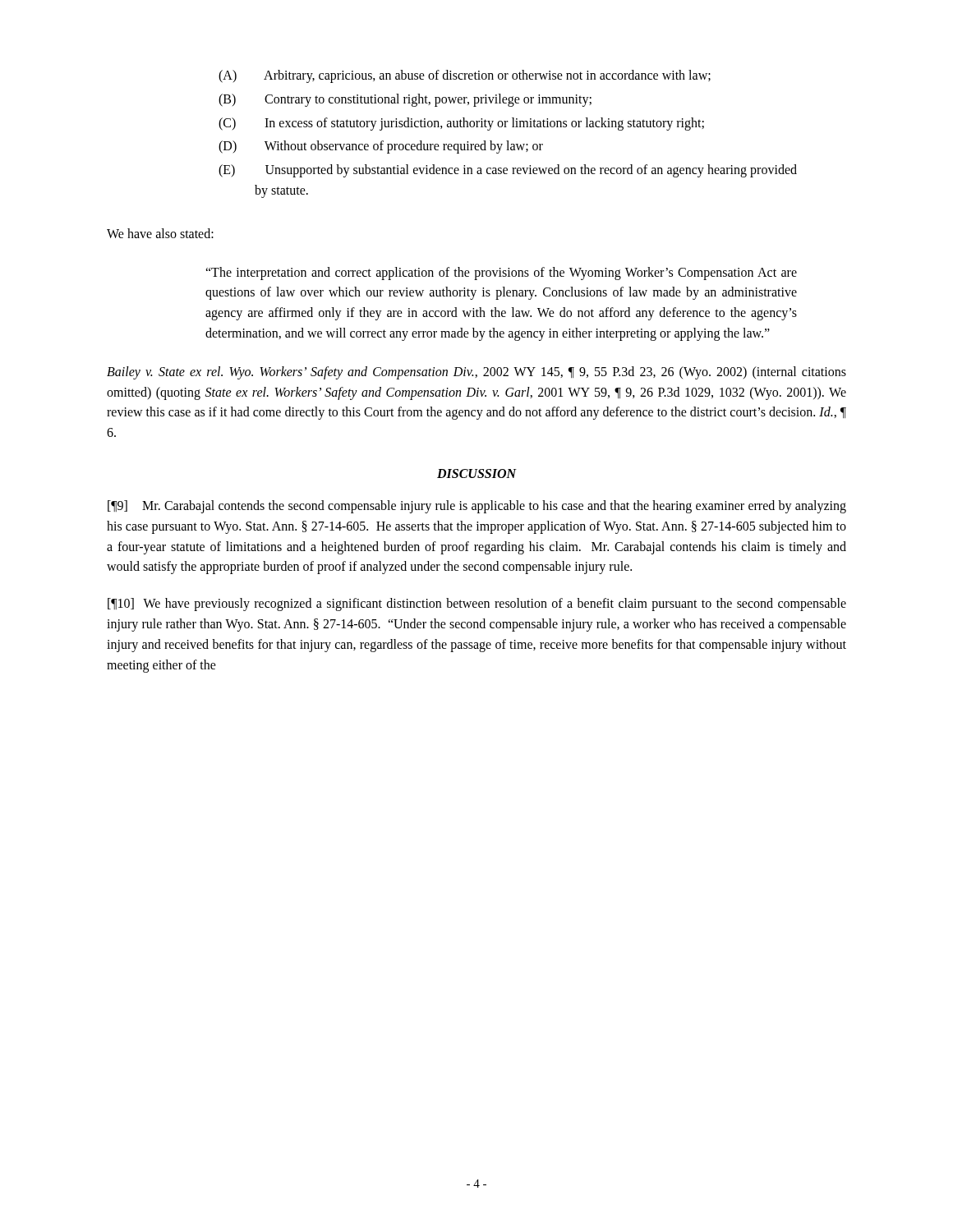Find the text starting "[¶10] We have previously recognized"
The image size is (953, 1232).
pyautogui.click(x=476, y=635)
